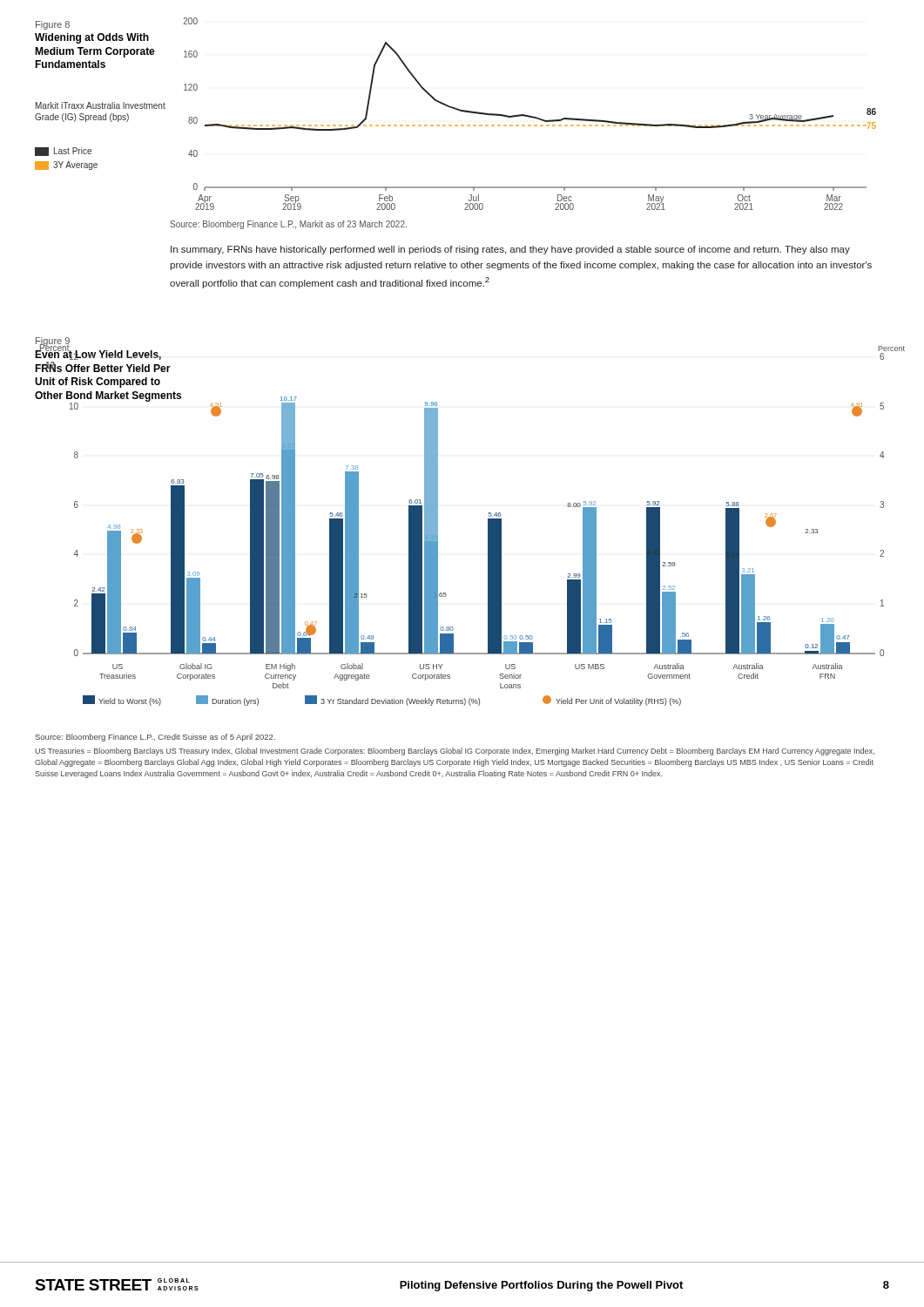Locate the grouped bar chart
The image size is (924, 1307).
point(470,531)
